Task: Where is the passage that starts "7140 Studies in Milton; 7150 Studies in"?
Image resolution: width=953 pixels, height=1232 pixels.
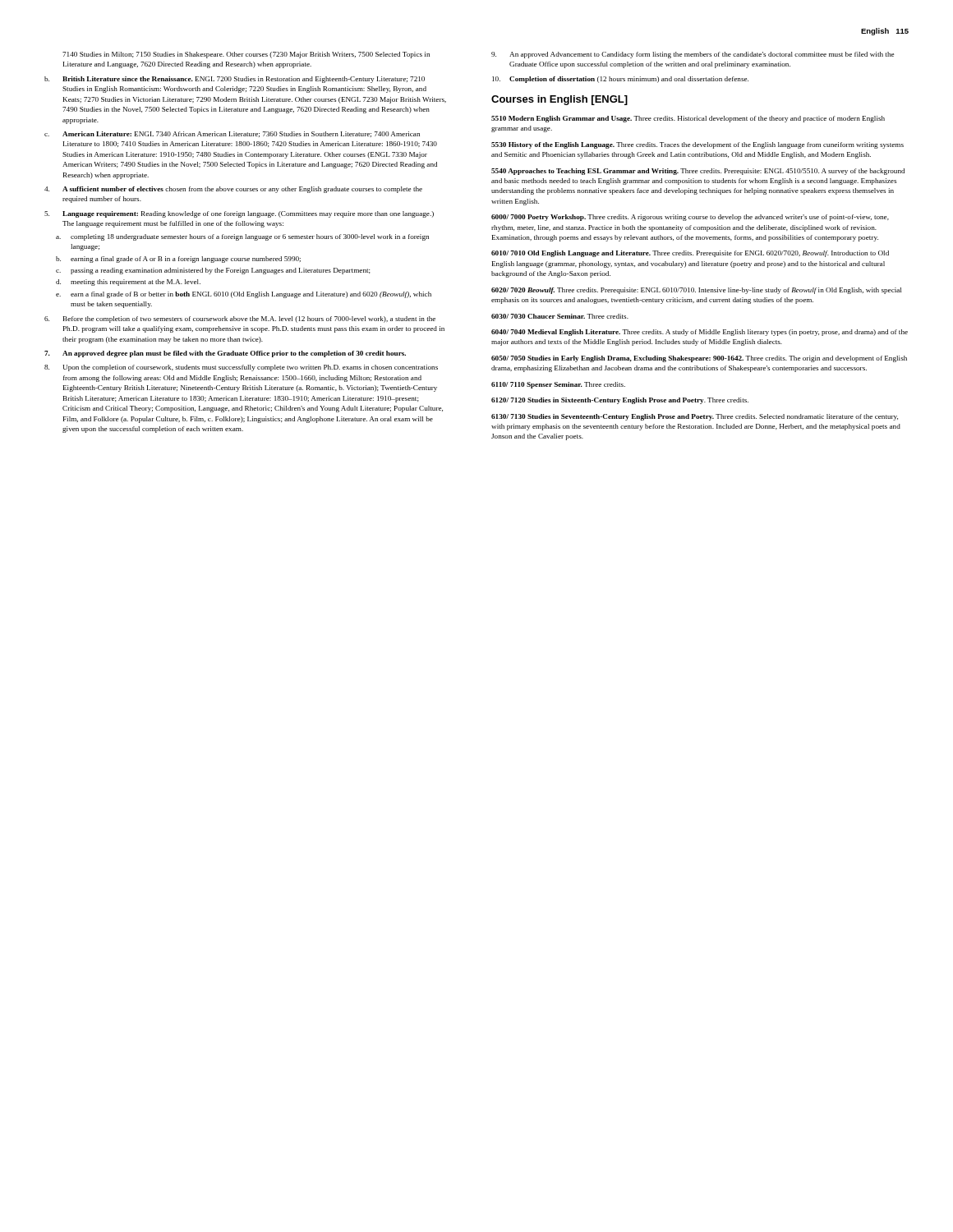Action: [255, 60]
